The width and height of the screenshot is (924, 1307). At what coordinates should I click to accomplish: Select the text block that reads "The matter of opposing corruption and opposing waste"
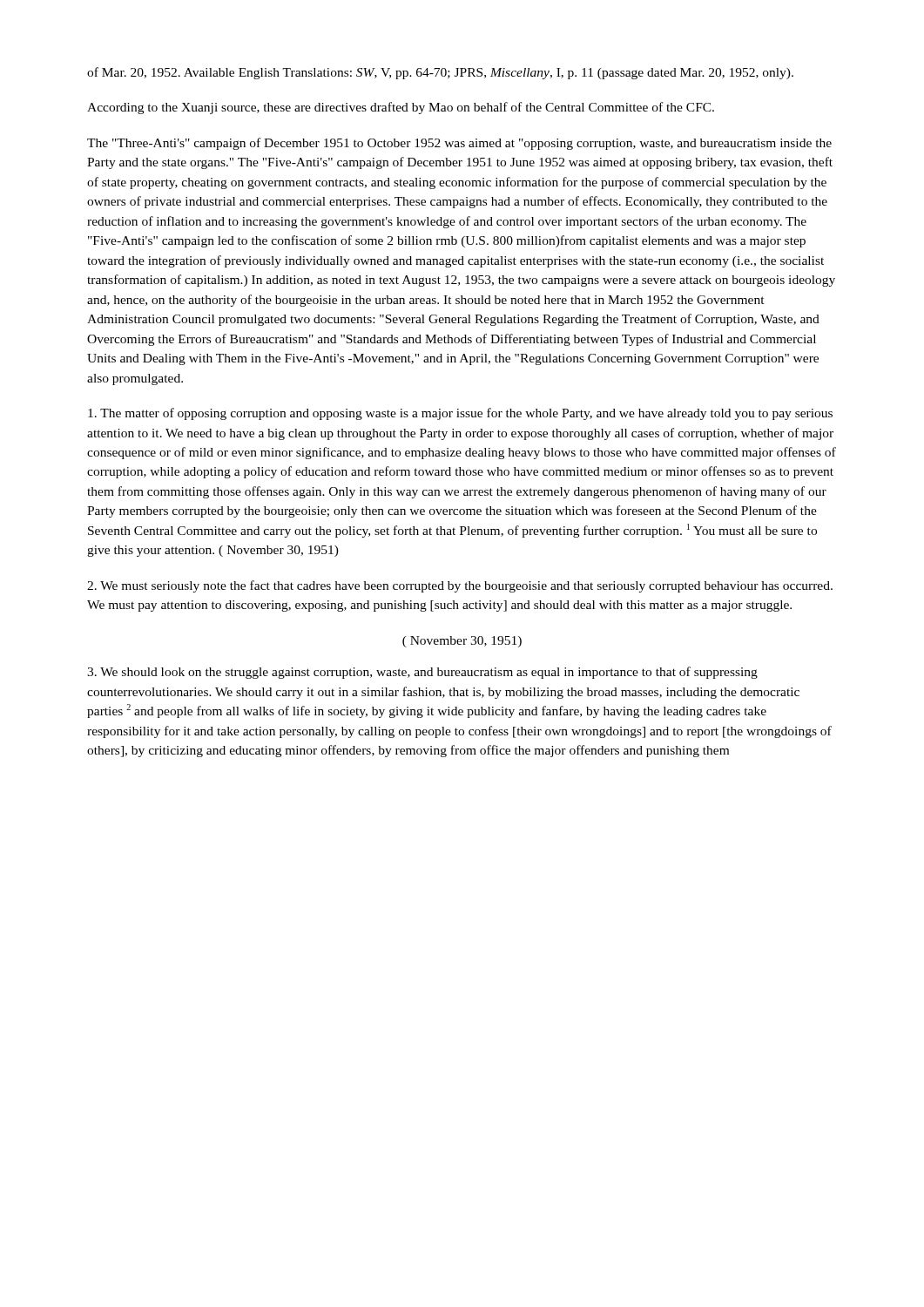point(461,481)
